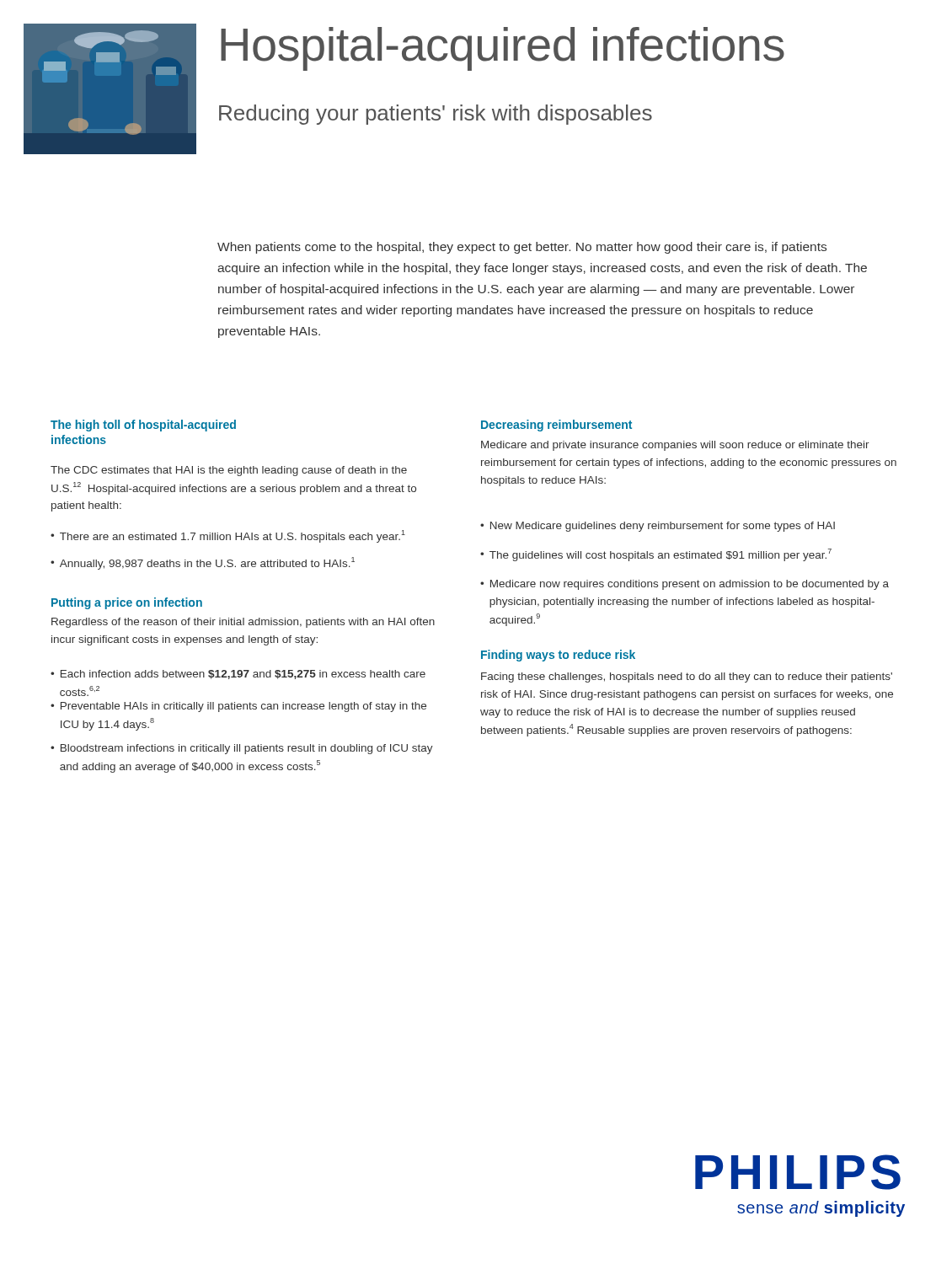
Task: Point to "Finding ways to reduce risk"
Action: point(558,656)
